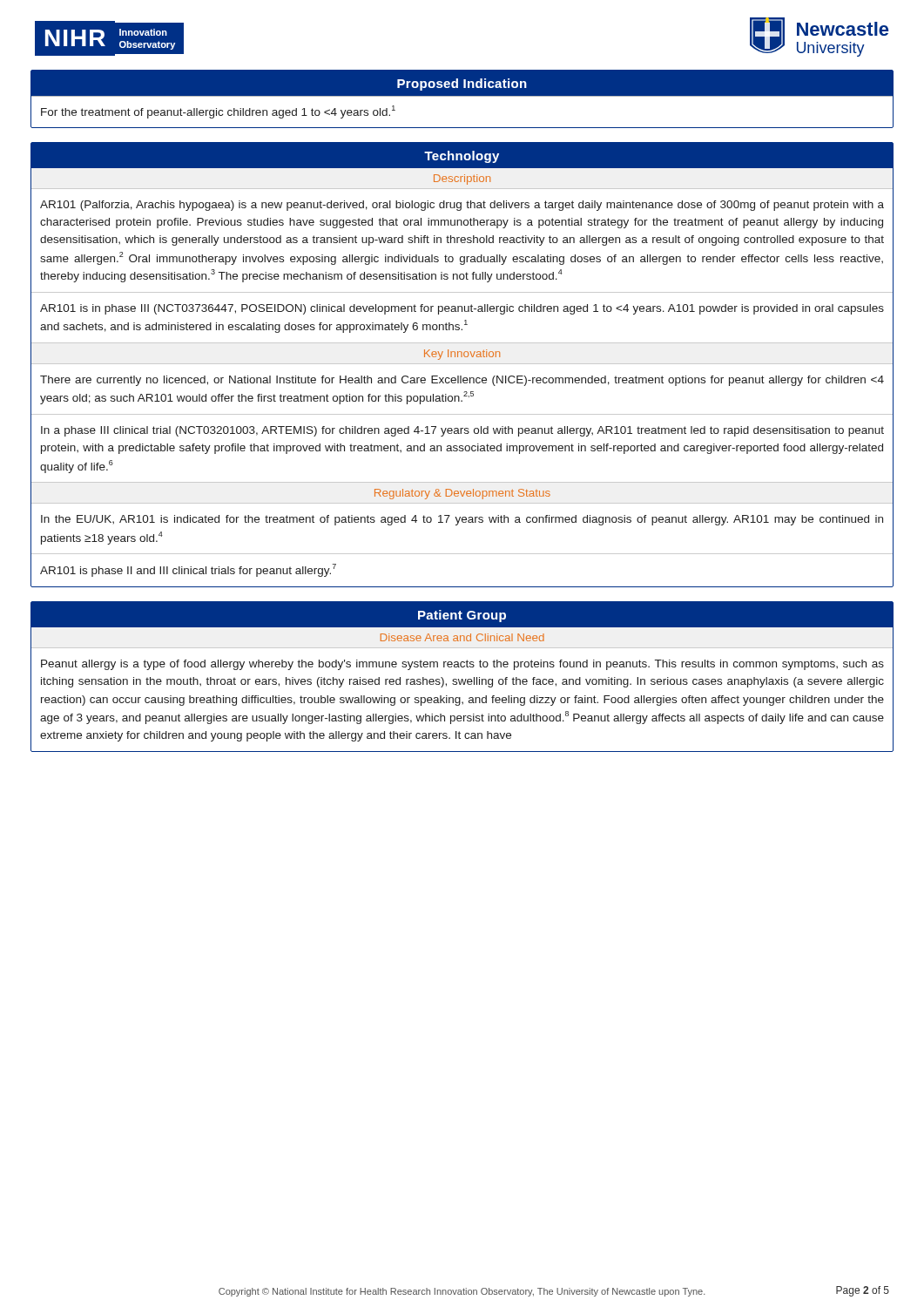Screen dimensions: 1307x924
Task: Point to the block starting "AR101 (Palforzia, Arachis hypogaea) is a new"
Action: pos(462,240)
